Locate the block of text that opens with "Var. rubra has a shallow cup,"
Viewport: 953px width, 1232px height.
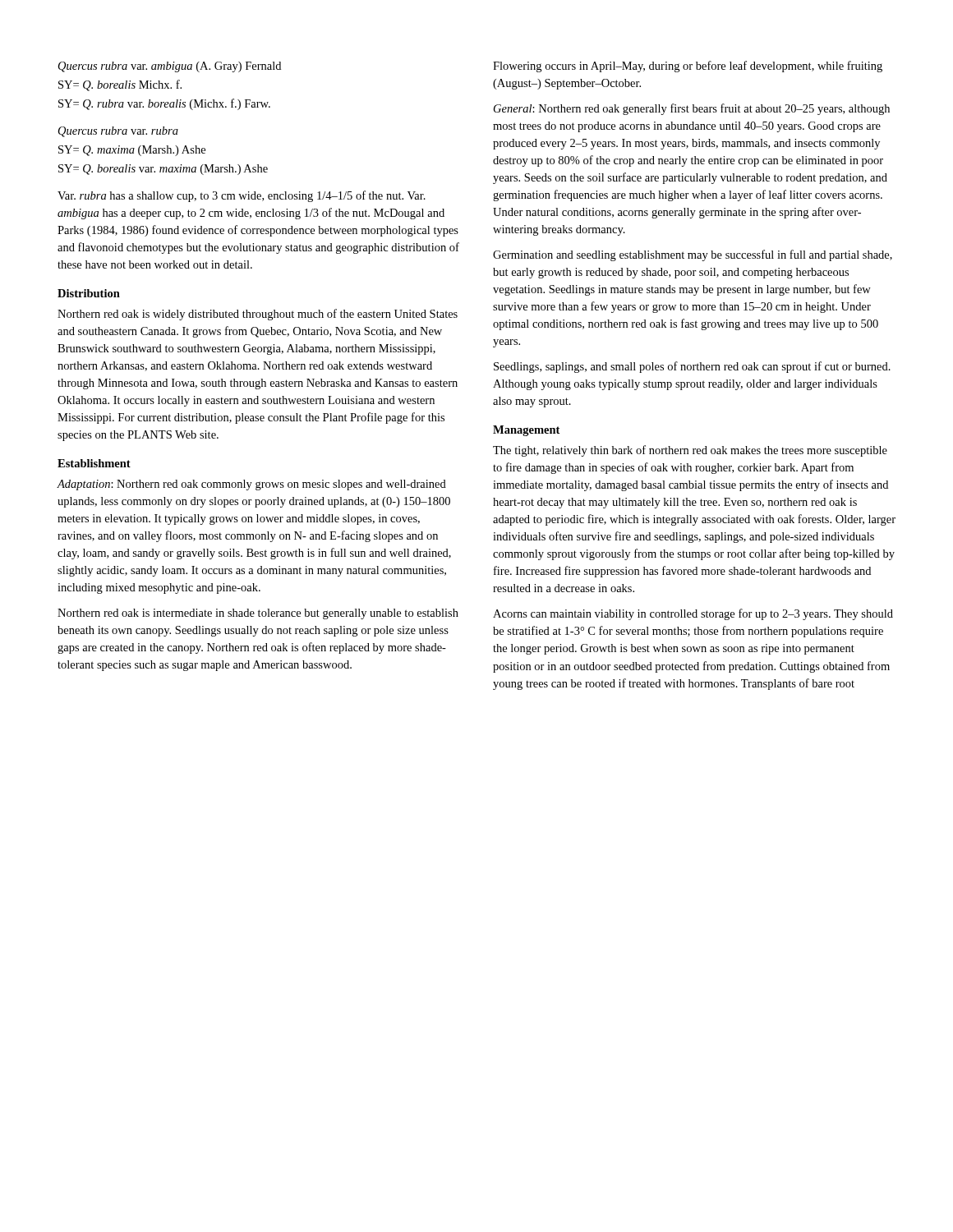pos(259,231)
